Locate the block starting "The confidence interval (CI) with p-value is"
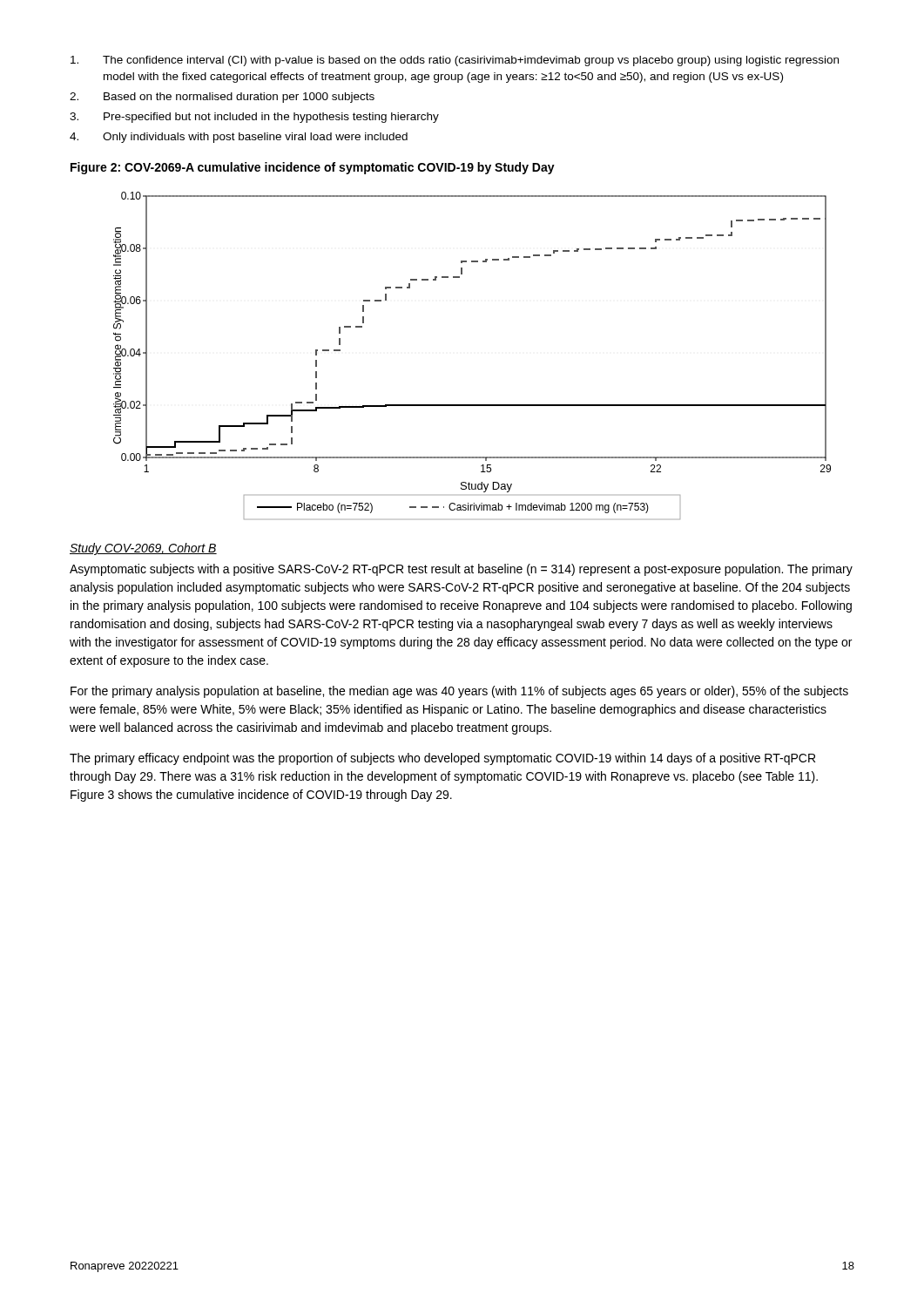Screen dimensions: 1307x924 pyautogui.click(x=462, y=69)
